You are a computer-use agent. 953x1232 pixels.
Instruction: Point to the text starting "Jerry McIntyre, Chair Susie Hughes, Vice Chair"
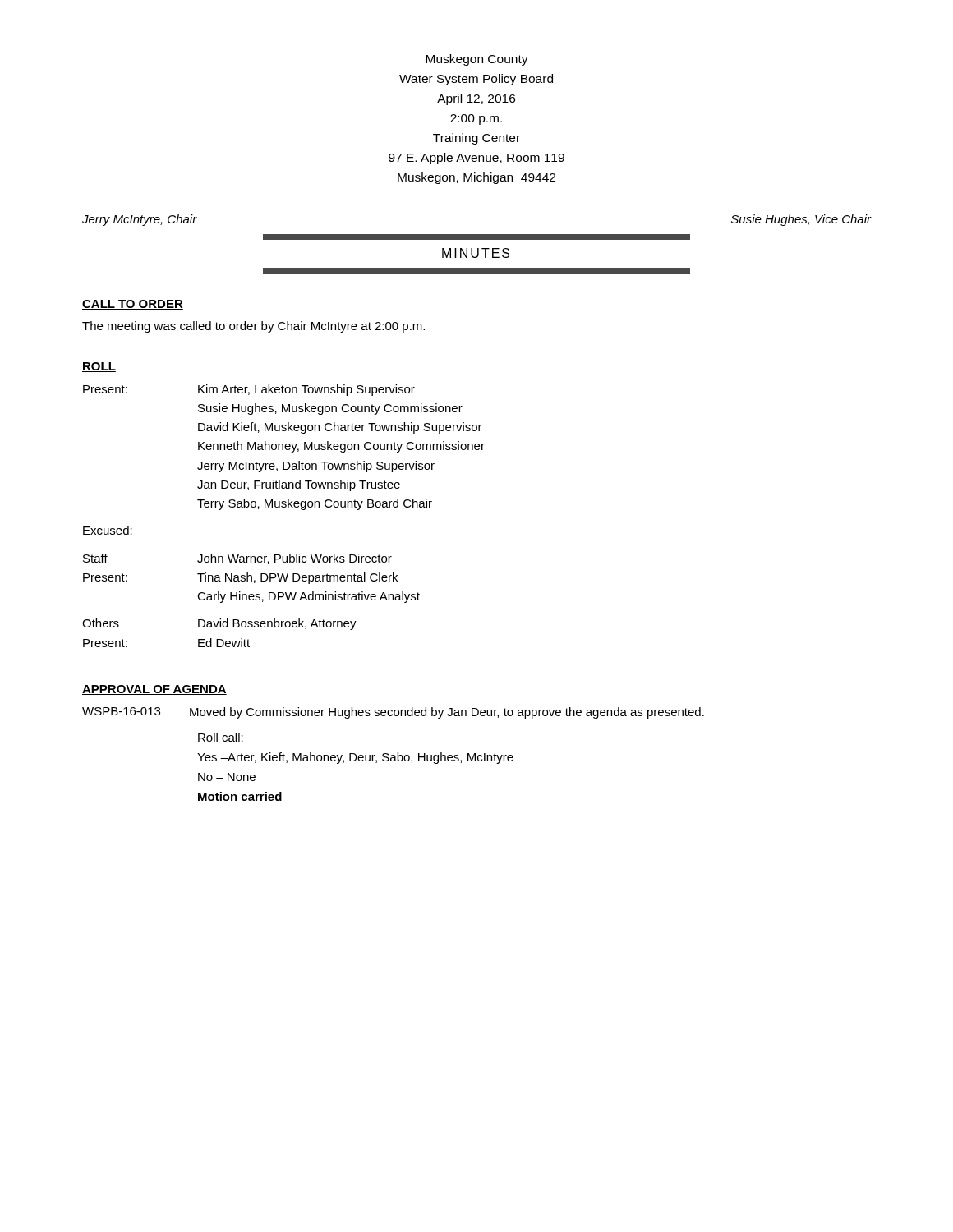click(x=146, y=221)
